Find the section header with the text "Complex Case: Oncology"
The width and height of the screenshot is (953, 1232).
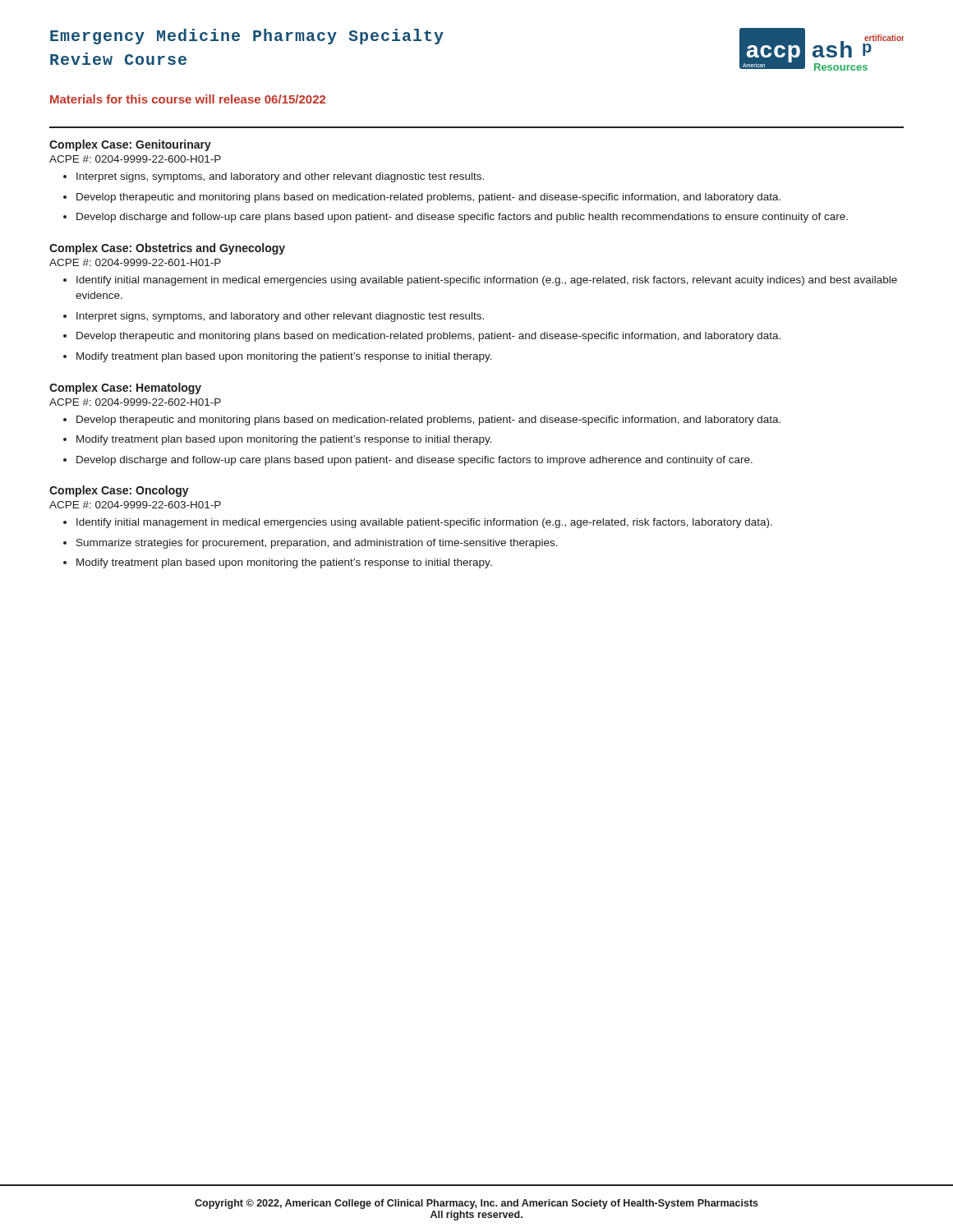pyautogui.click(x=119, y=491)
